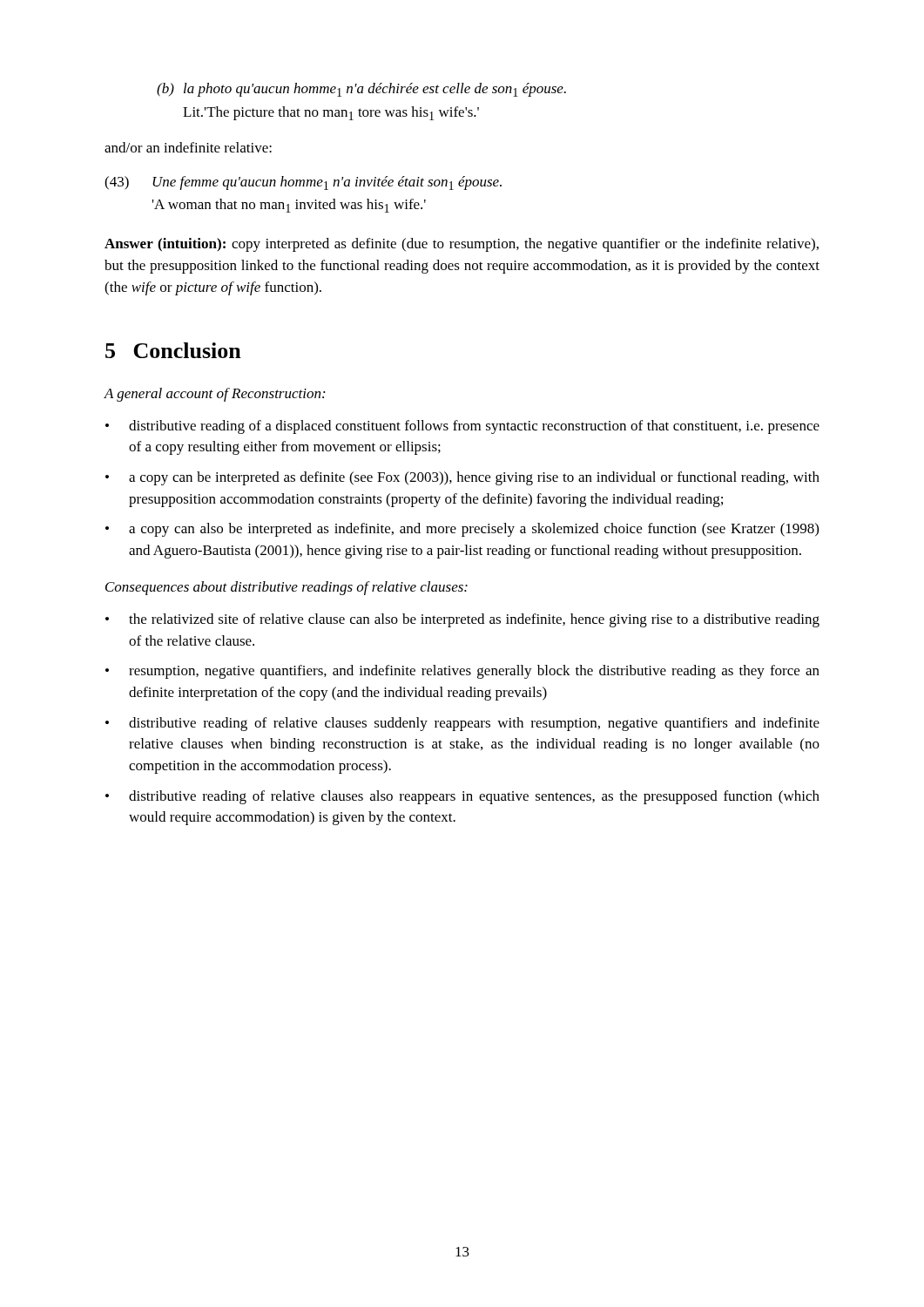Click on the element starting "(b) la photo"

pos(488,102)
